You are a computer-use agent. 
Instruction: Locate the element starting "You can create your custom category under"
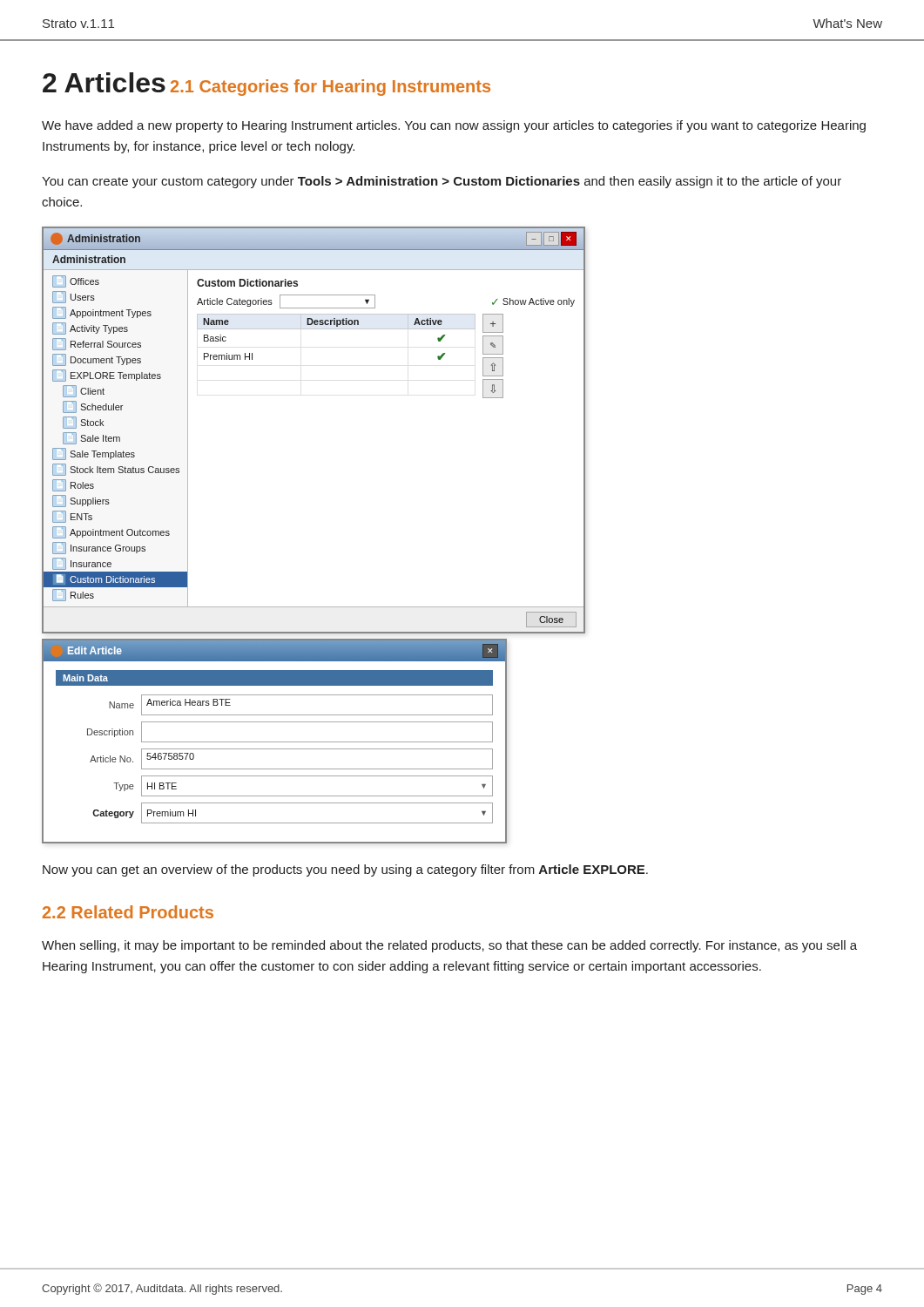tap(442, 191)
